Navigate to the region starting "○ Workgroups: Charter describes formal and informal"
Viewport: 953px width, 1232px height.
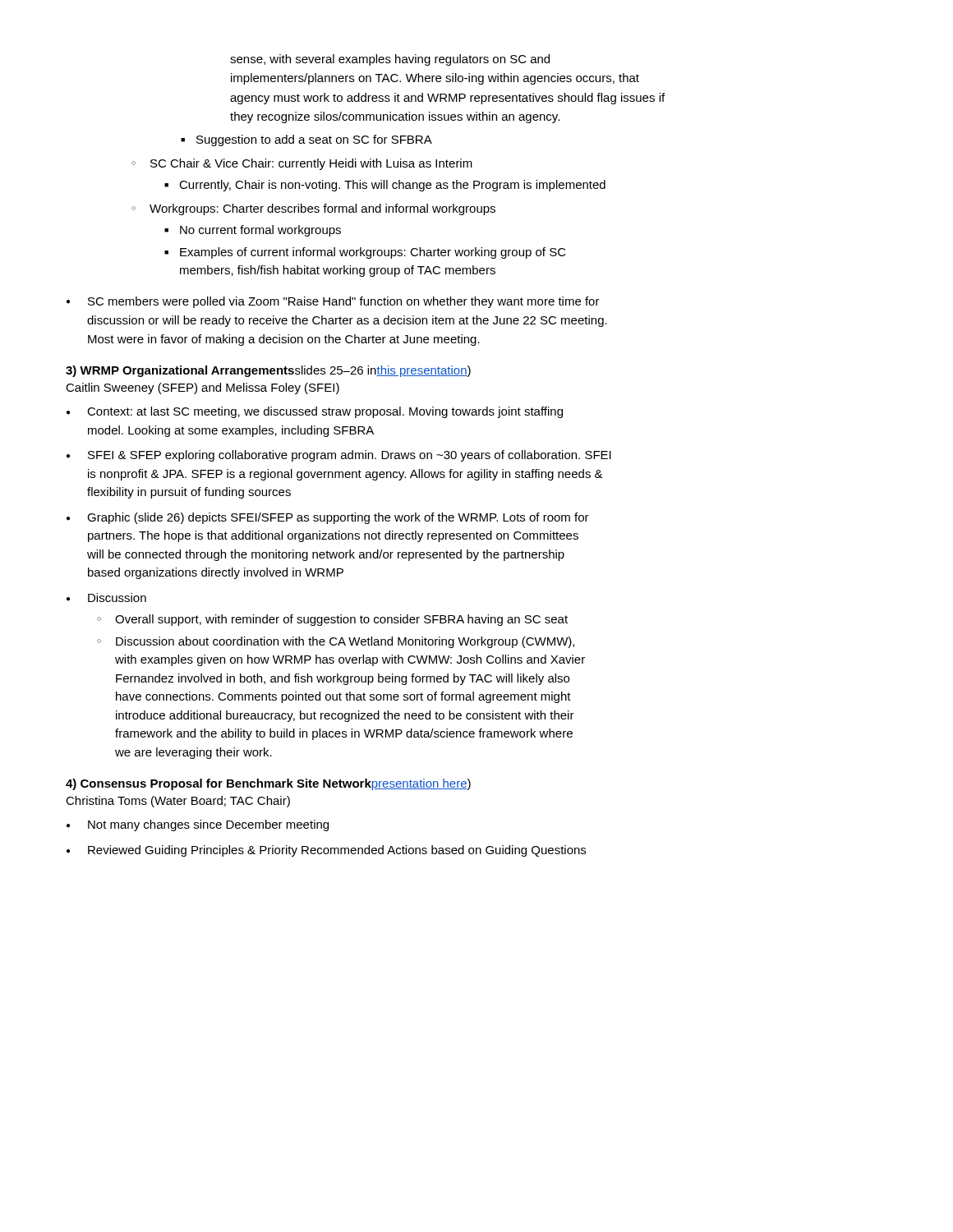pos(314,208)
